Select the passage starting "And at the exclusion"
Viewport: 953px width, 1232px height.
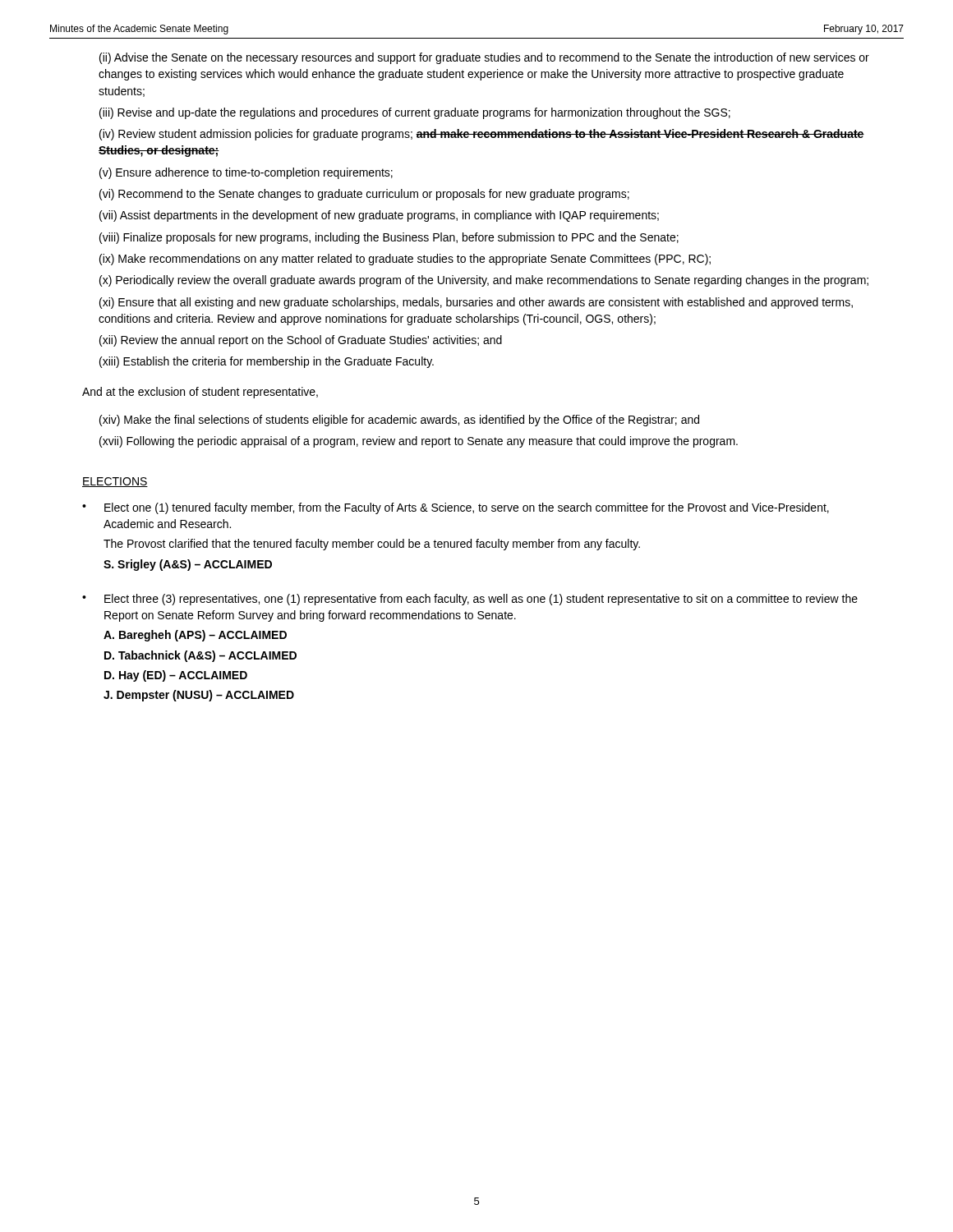[x=200, y=393]
